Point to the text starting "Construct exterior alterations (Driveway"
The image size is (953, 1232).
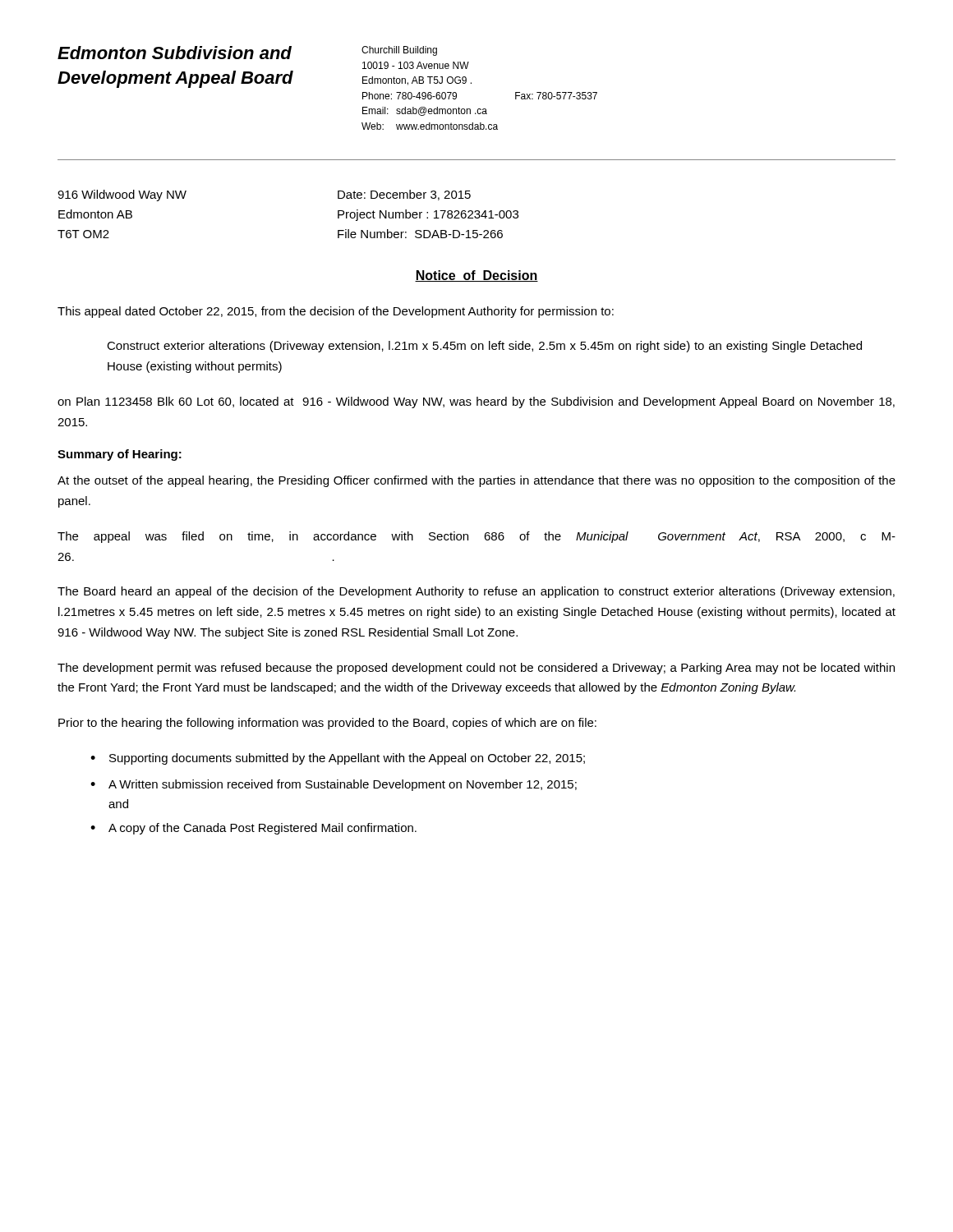(485, 356)
